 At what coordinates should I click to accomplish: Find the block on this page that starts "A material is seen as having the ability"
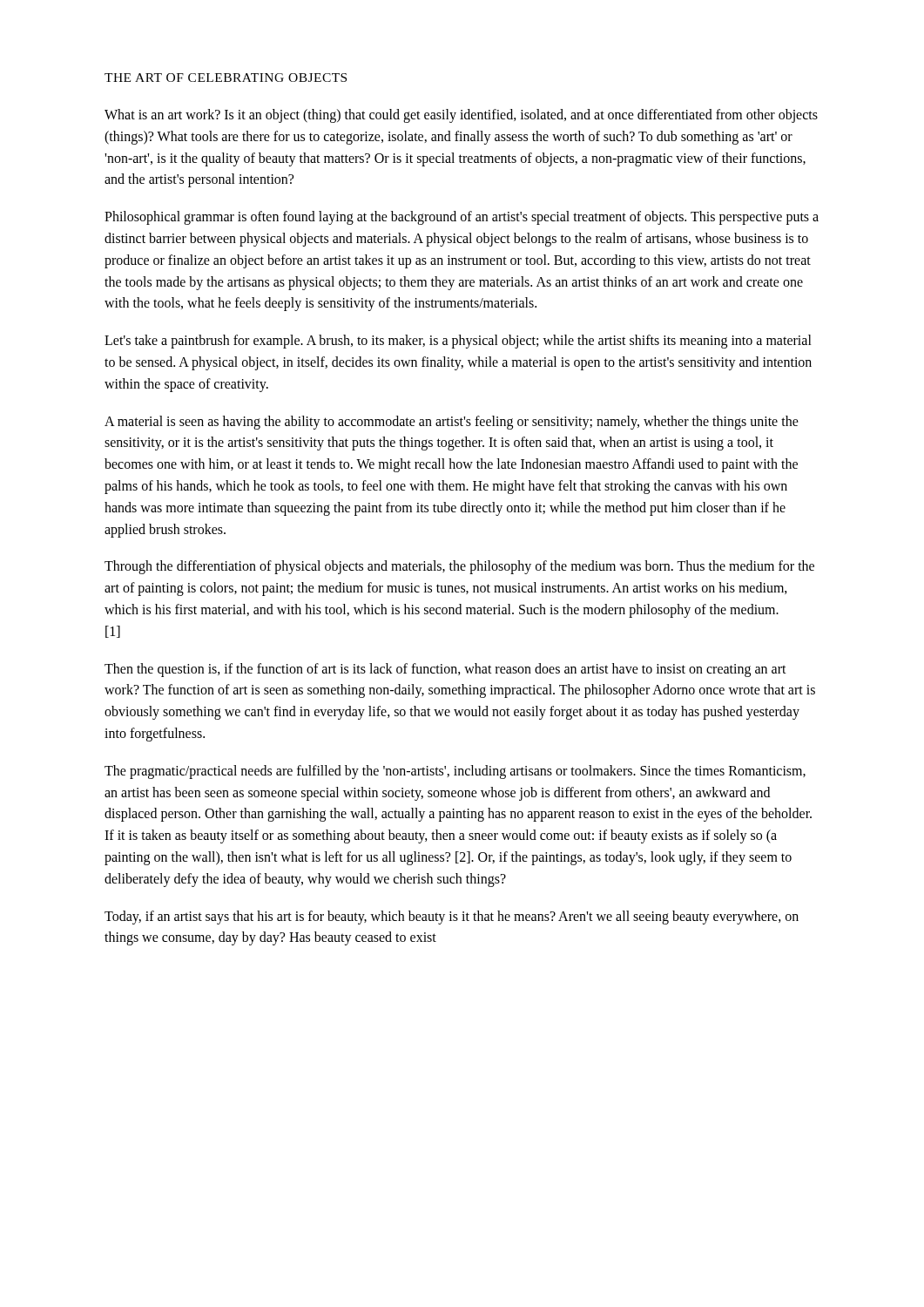(x=451, y=475)
